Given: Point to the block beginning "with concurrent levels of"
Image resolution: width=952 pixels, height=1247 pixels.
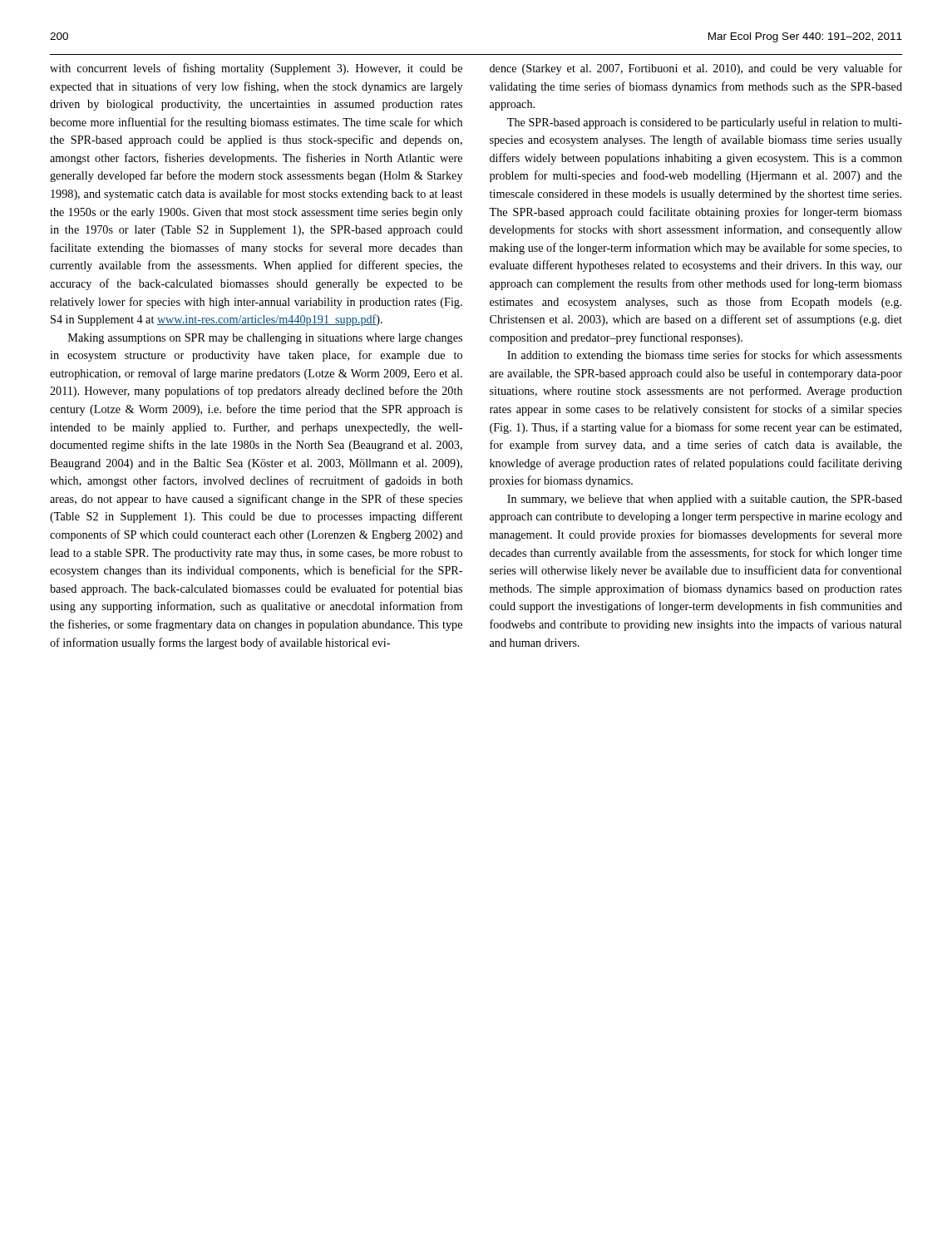Looking at the screenshot, I should pos(256,356).
